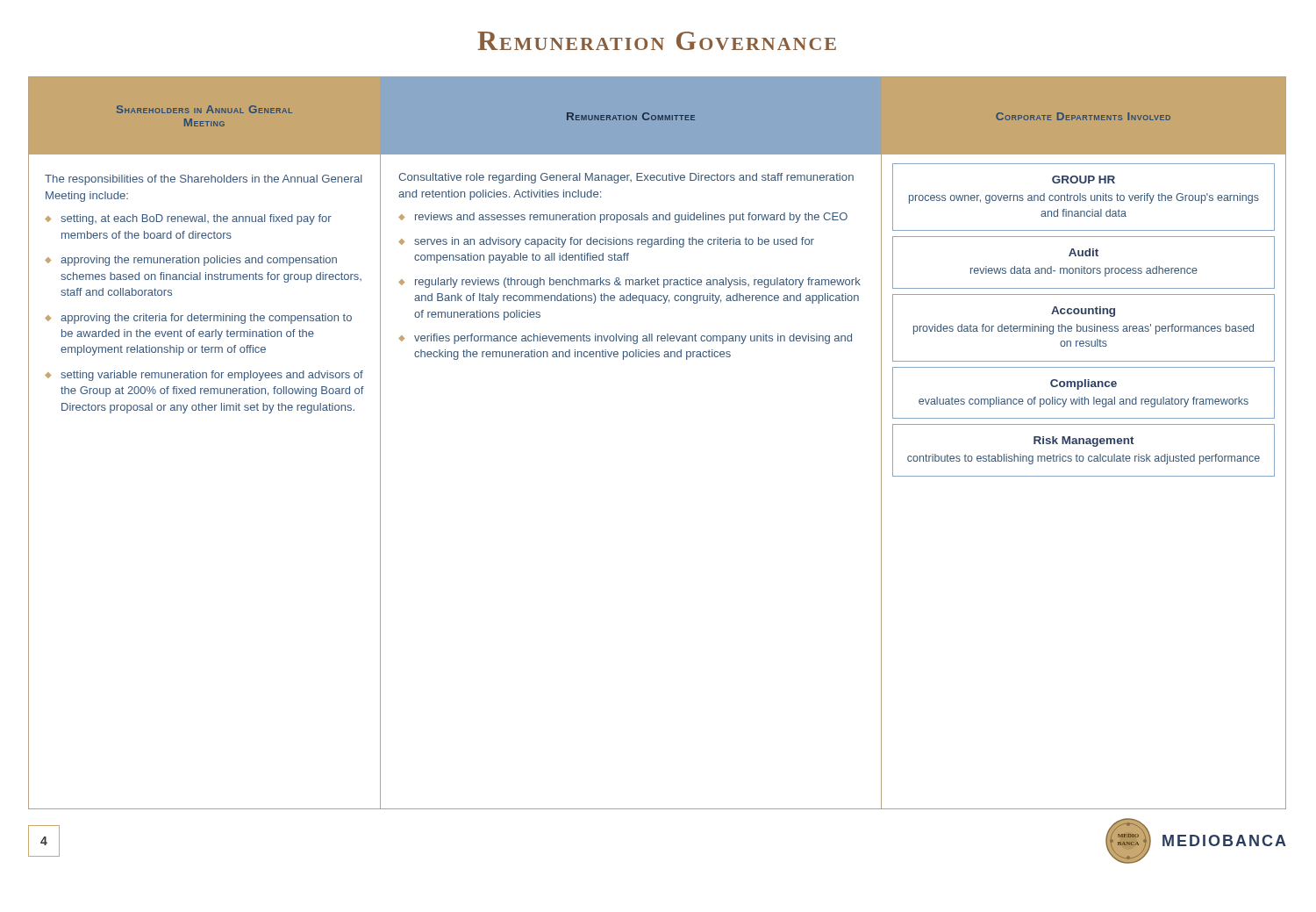Find the block on this page that starts "approving the criteria for determining"
Image resolution: width=1316 pixels, height=912 pixels.
coord(206,333)
